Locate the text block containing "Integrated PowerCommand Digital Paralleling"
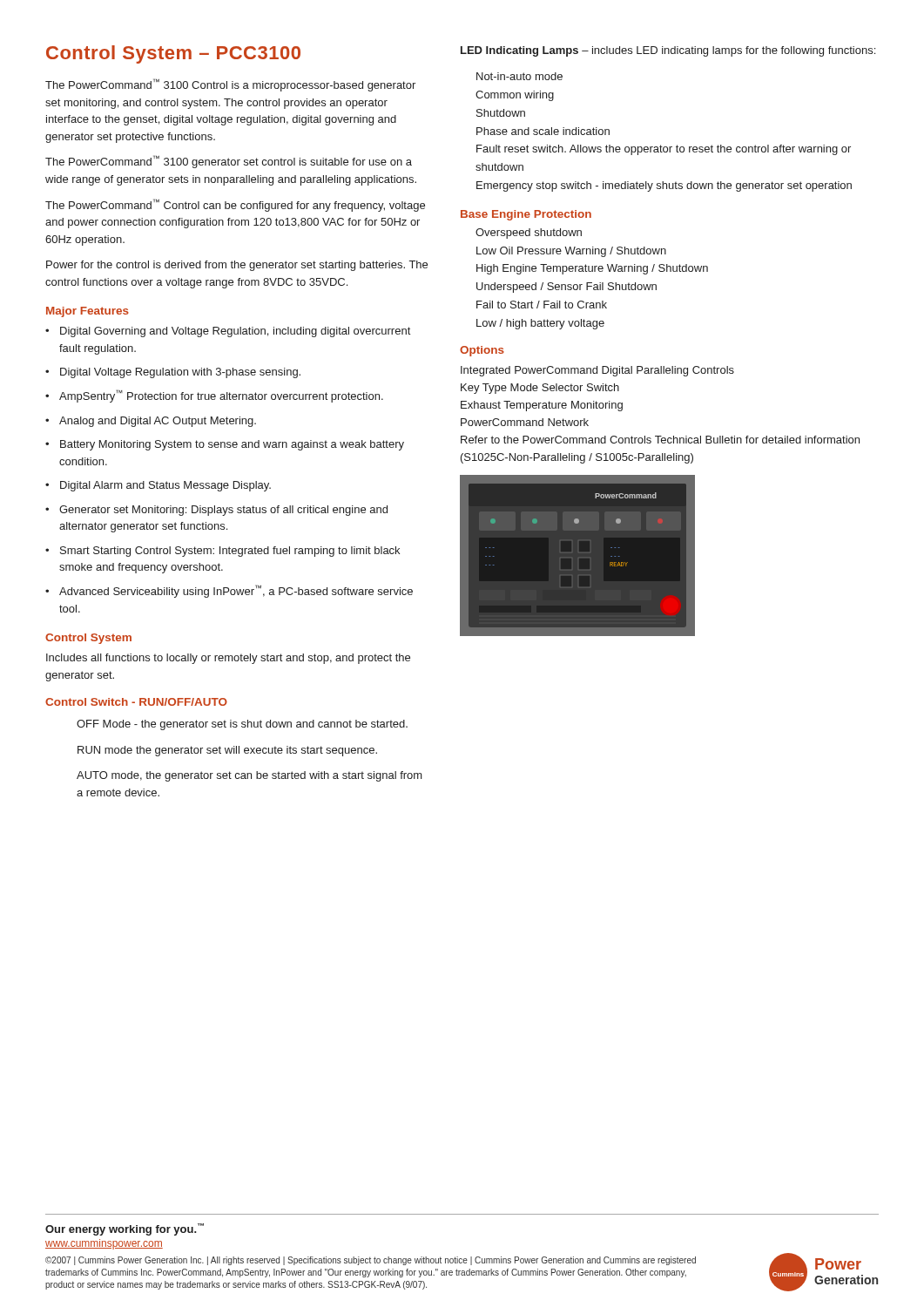Viewport: 924px width, 1307px height. point(597,371)
